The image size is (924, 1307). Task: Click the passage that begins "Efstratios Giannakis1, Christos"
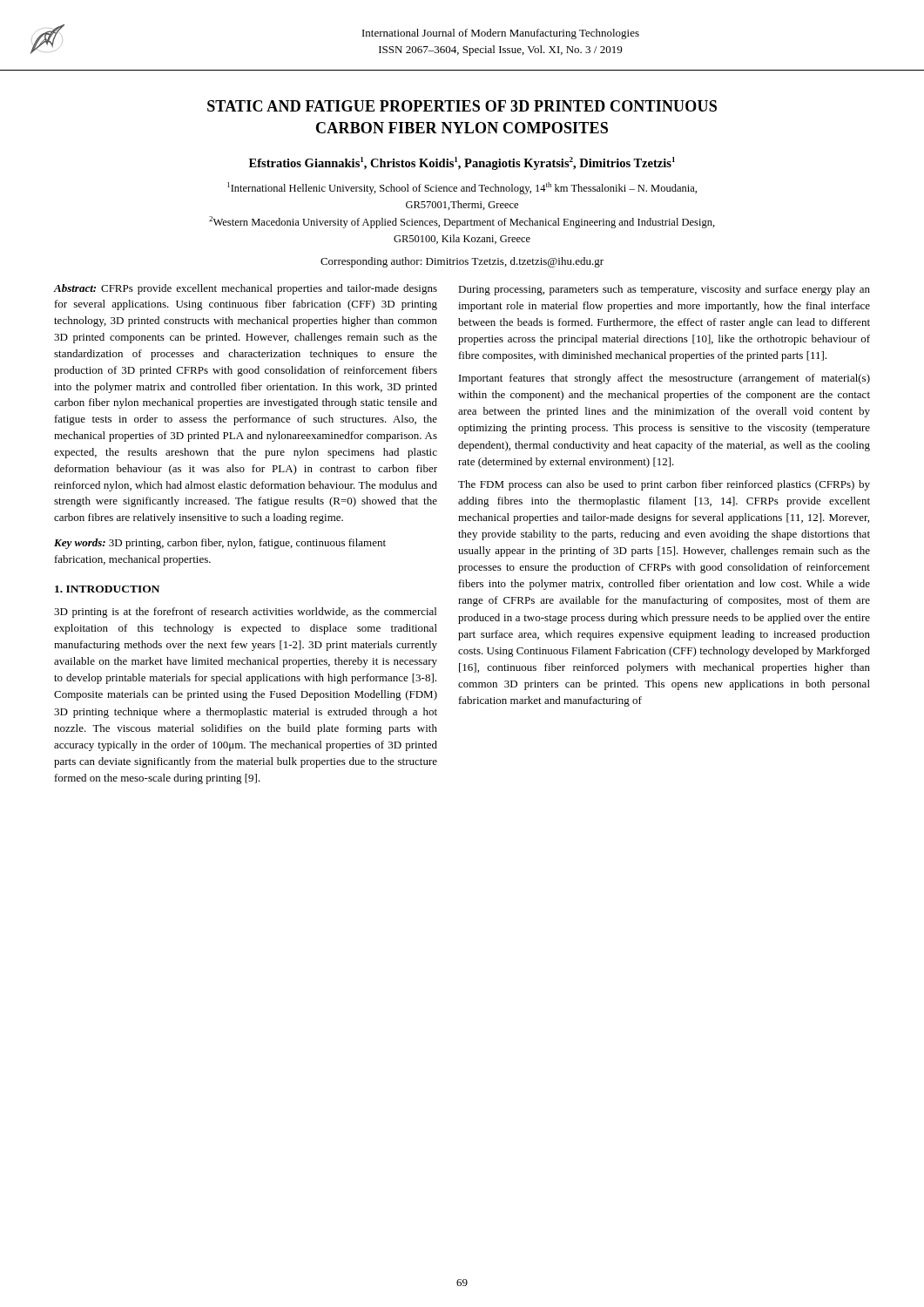click(x=462, y=163)
